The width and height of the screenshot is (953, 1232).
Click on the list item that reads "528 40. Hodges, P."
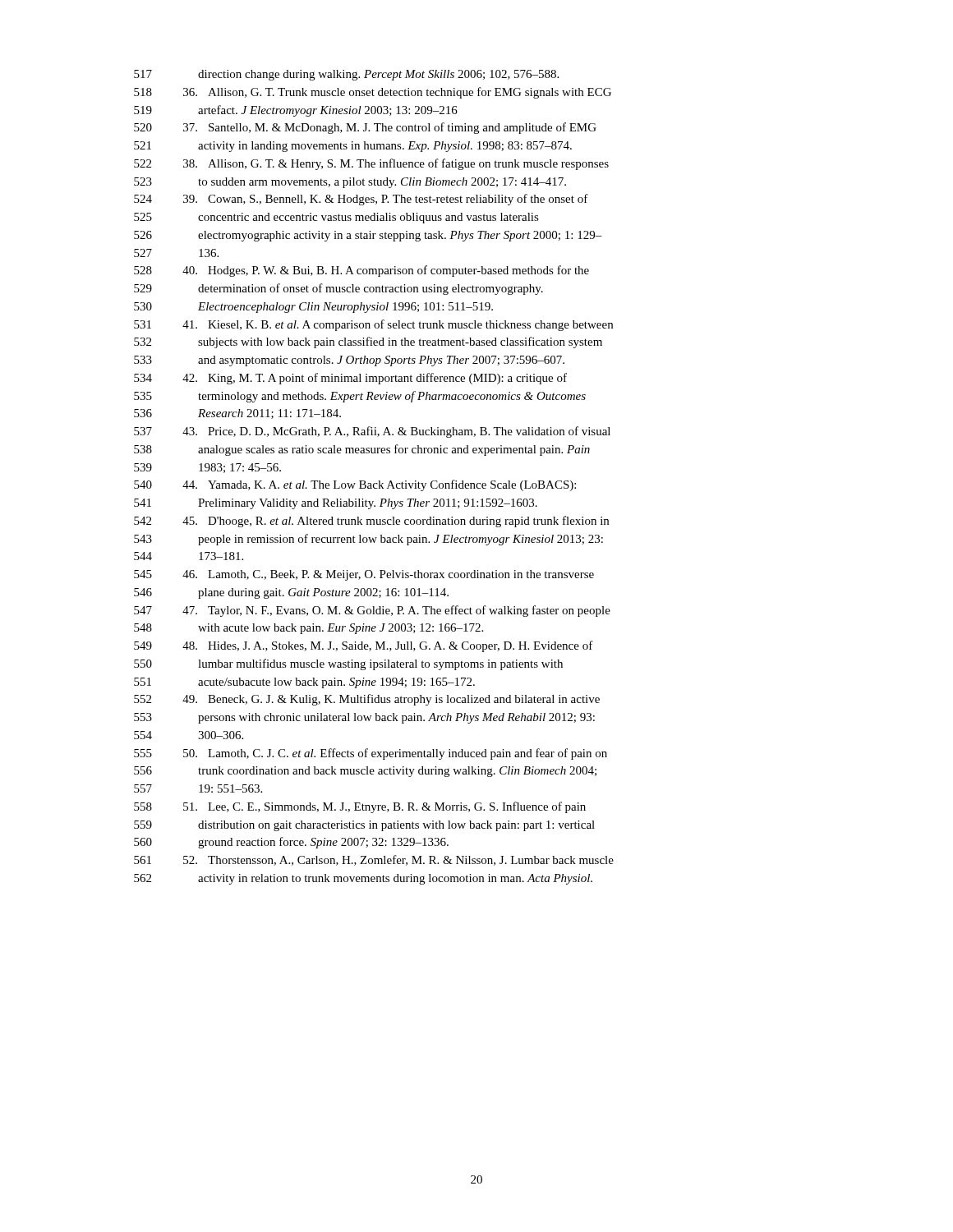click(x=476, y=271)
